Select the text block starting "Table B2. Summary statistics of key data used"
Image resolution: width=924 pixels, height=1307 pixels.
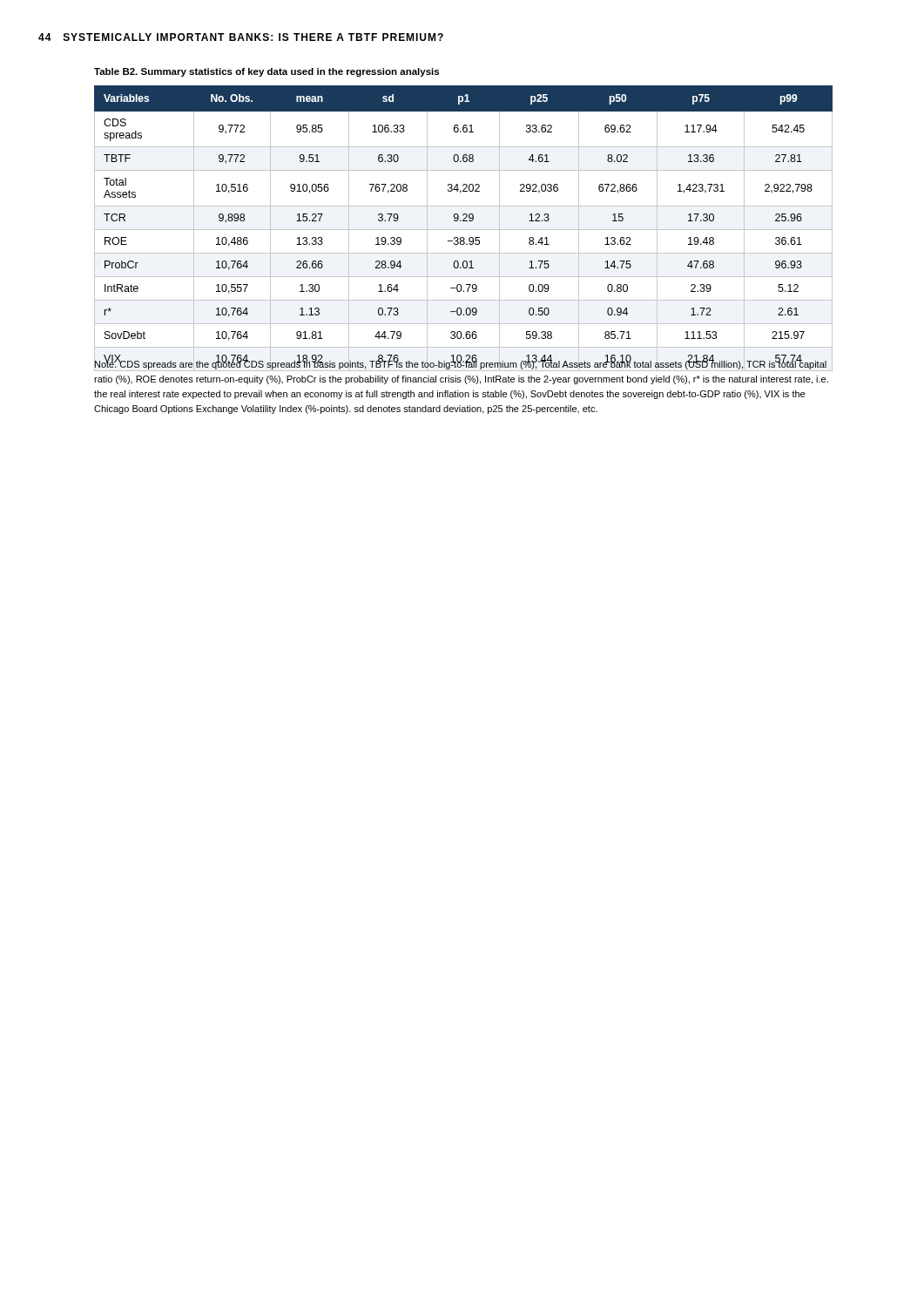point(267,71)
